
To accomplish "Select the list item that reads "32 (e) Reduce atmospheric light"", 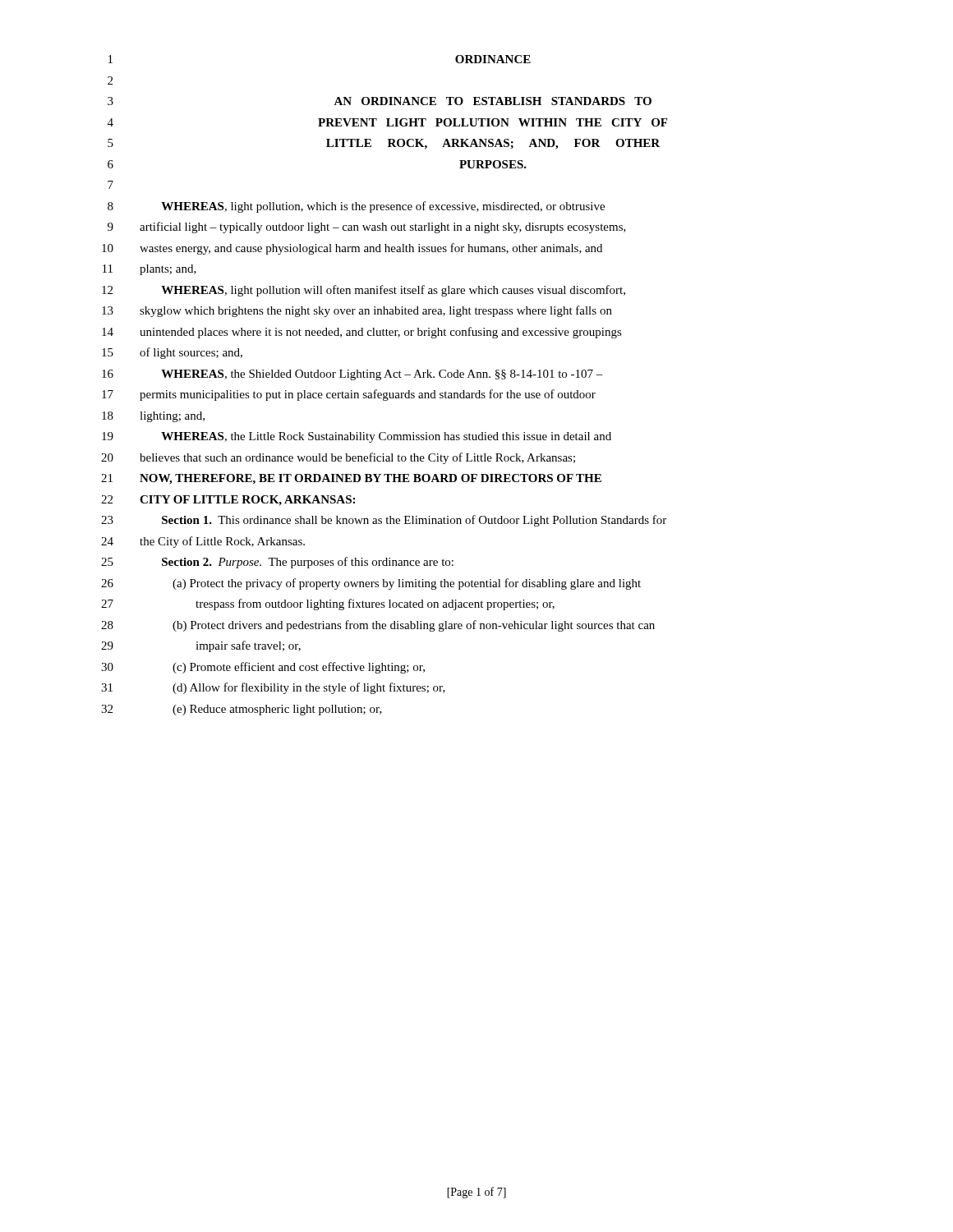I will pyautogui.click(x=242, y=710).
